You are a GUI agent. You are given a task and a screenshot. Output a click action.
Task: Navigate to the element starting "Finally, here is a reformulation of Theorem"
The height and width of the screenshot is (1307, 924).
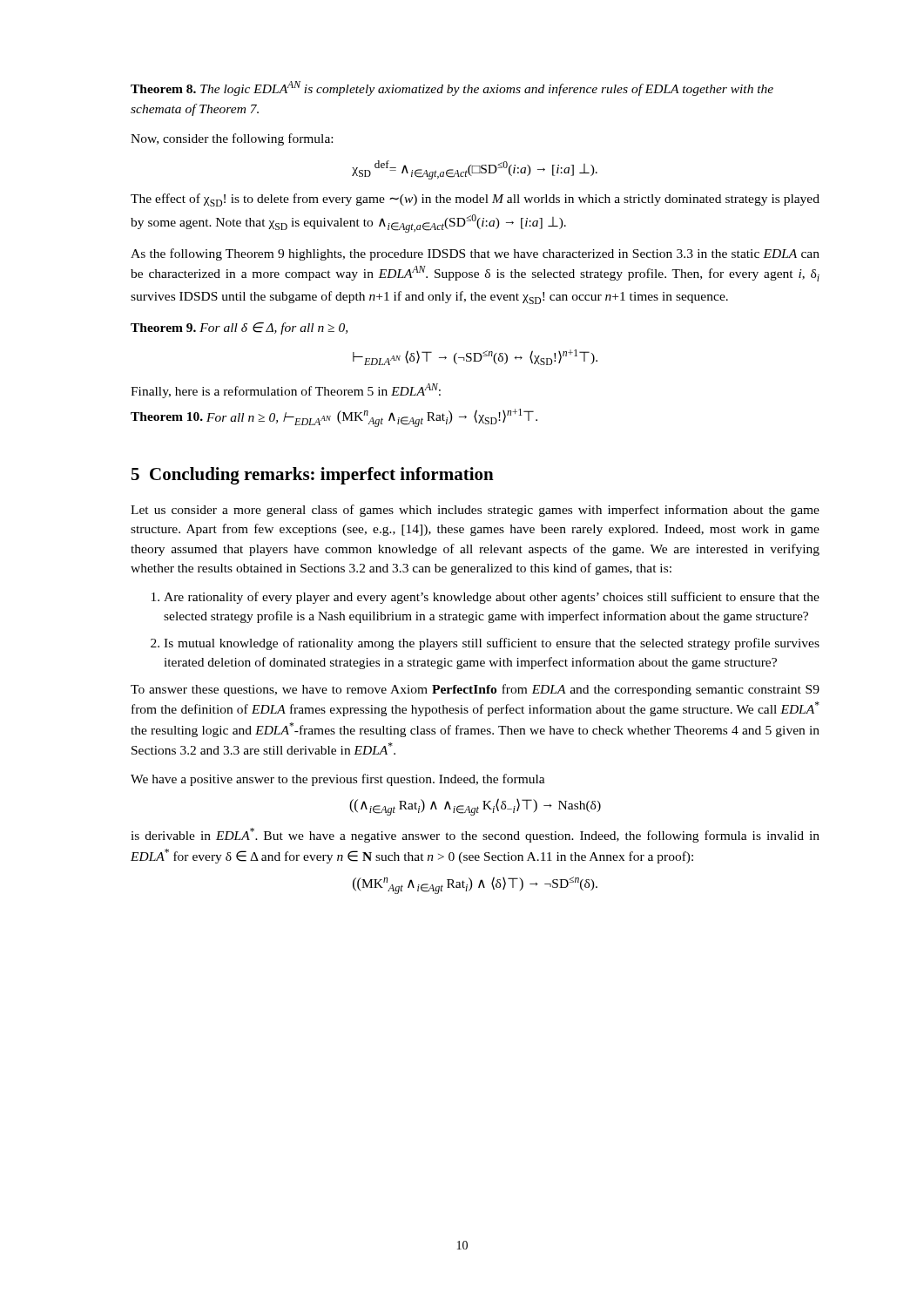tap(286, 391)
